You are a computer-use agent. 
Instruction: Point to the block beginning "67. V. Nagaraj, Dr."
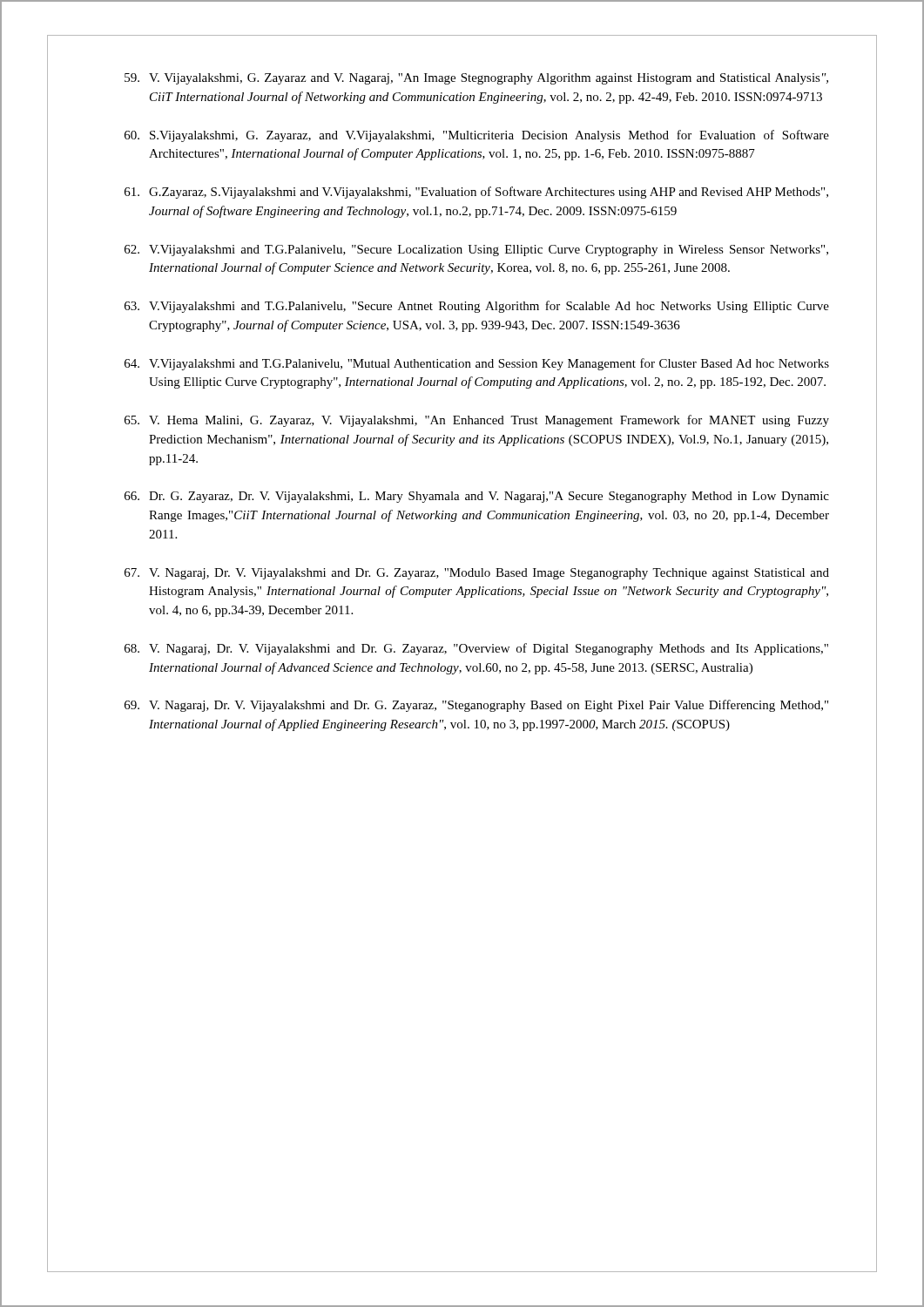(462, 592)
